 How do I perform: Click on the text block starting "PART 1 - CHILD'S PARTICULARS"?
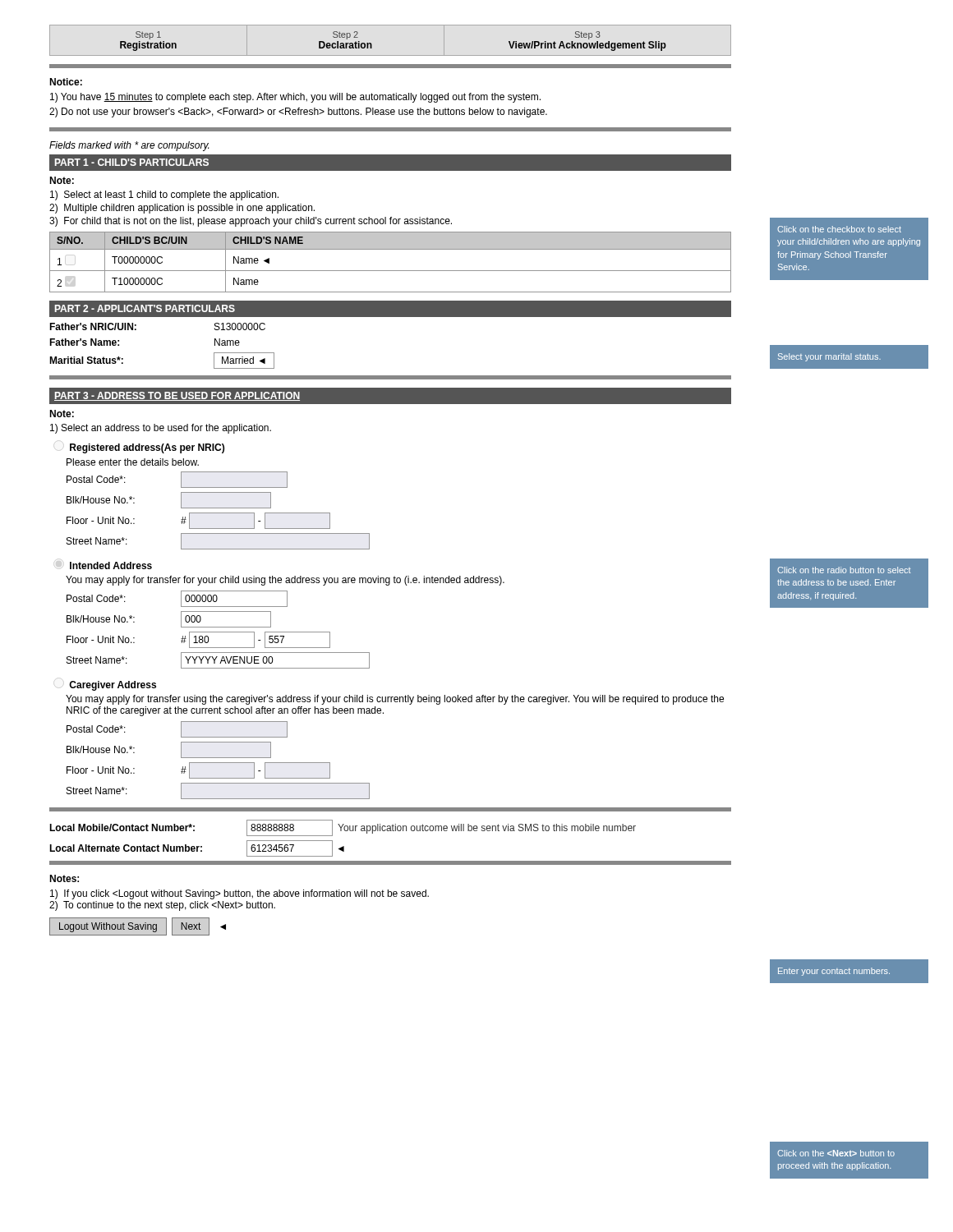[132, 163]
